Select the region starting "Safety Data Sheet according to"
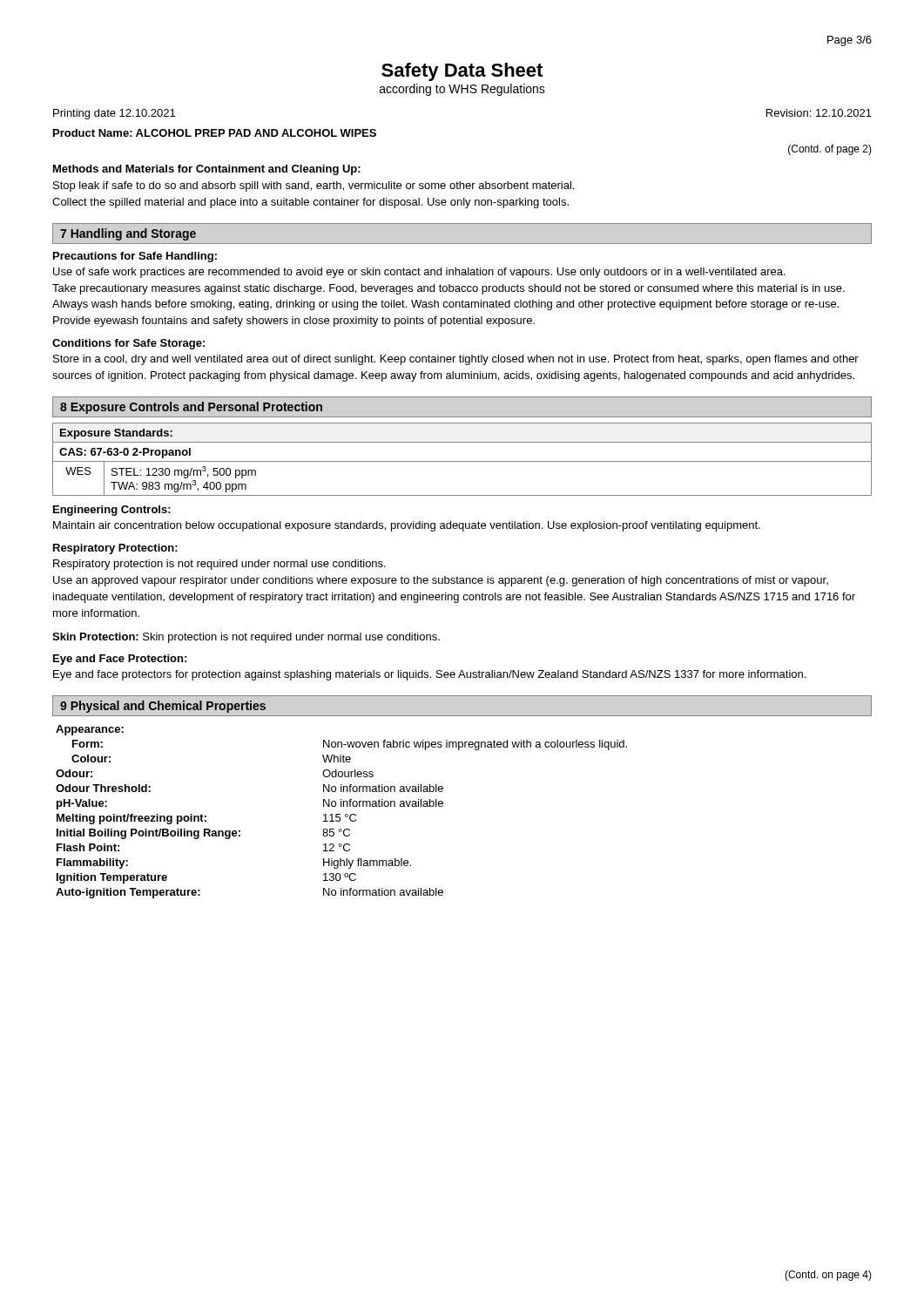 click(x=462, y=78)
